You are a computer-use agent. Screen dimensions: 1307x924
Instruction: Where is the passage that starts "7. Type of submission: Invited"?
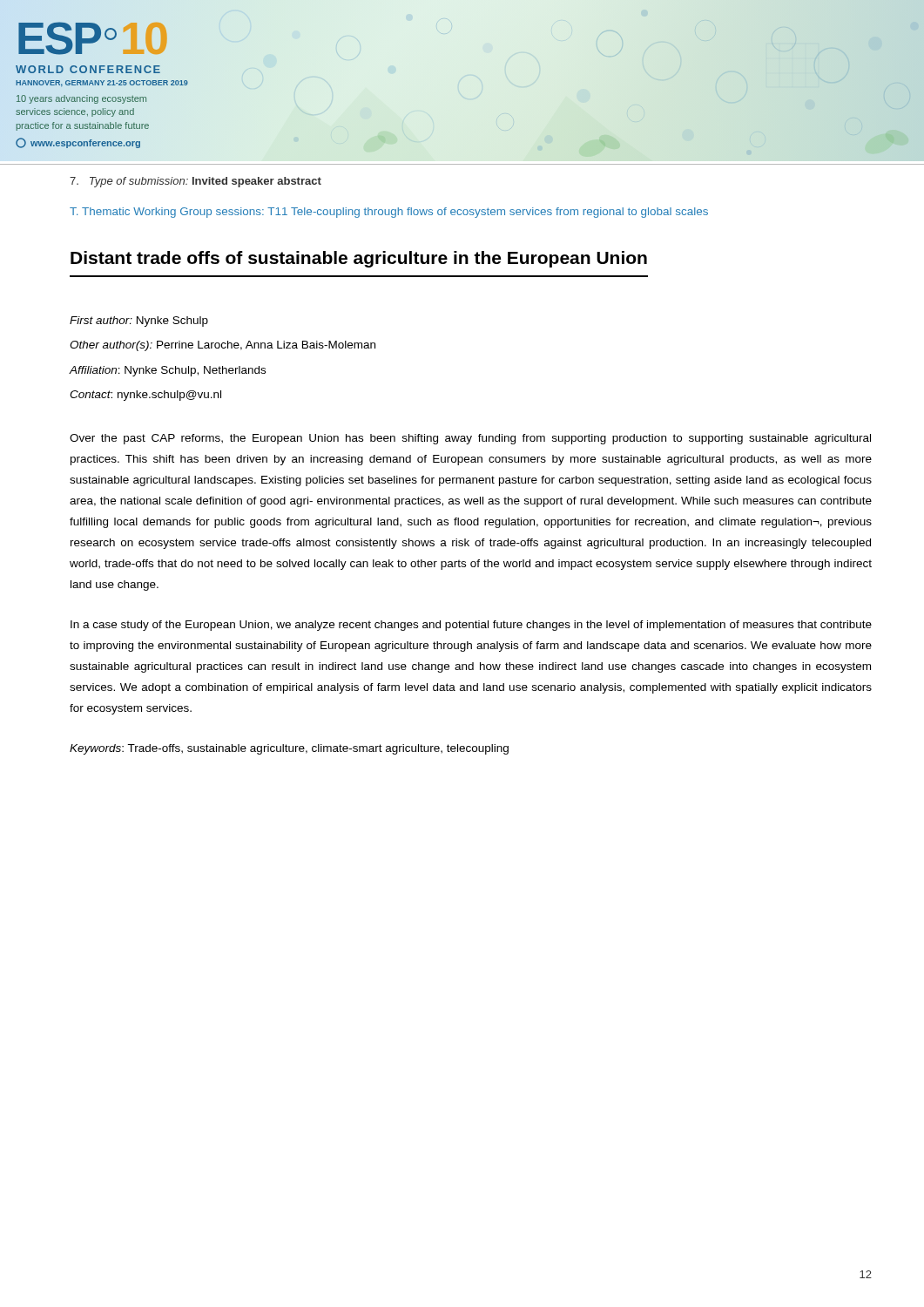pos(195,181)
